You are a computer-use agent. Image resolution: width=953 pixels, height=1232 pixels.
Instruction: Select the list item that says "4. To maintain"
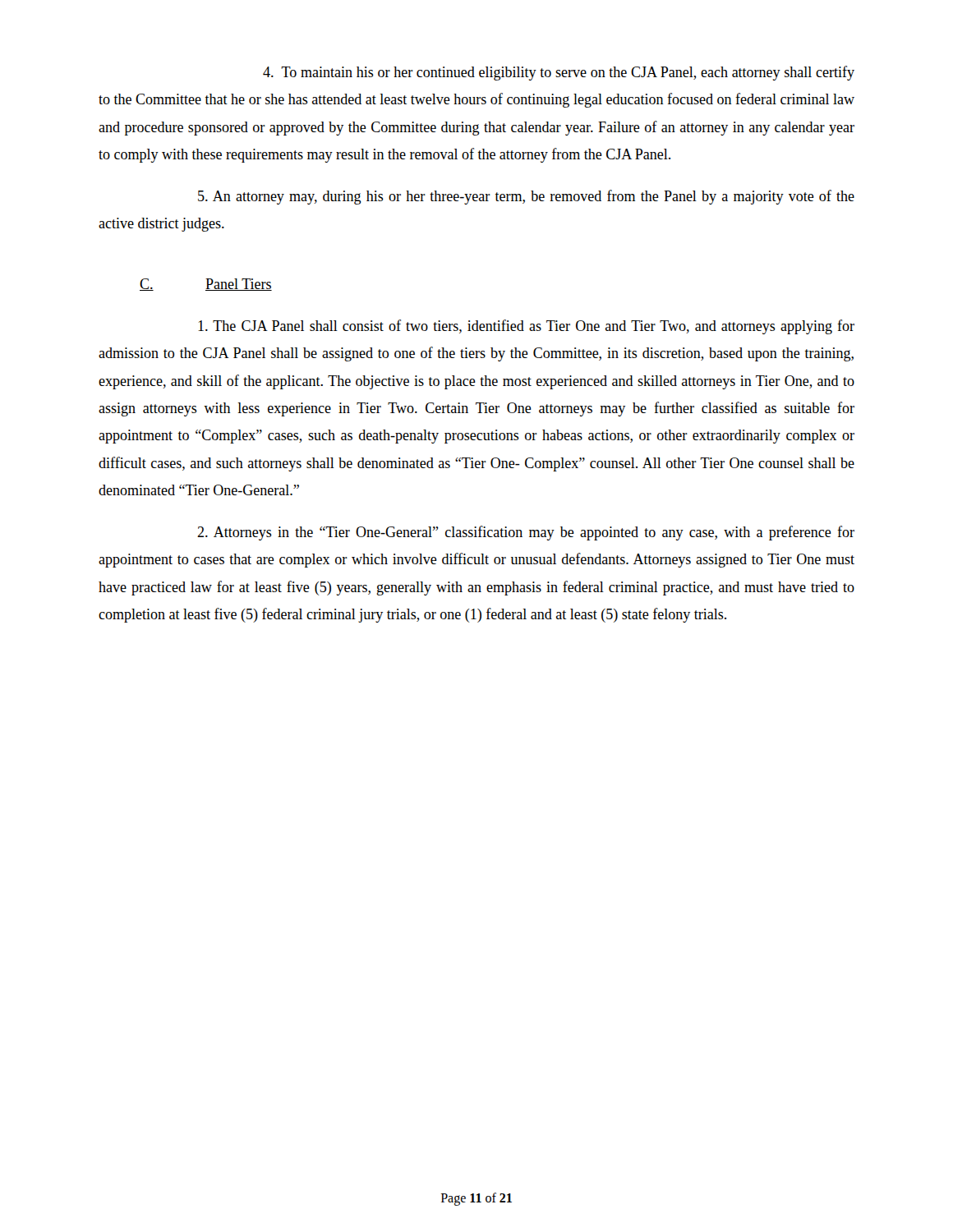(x=476, y=114)
